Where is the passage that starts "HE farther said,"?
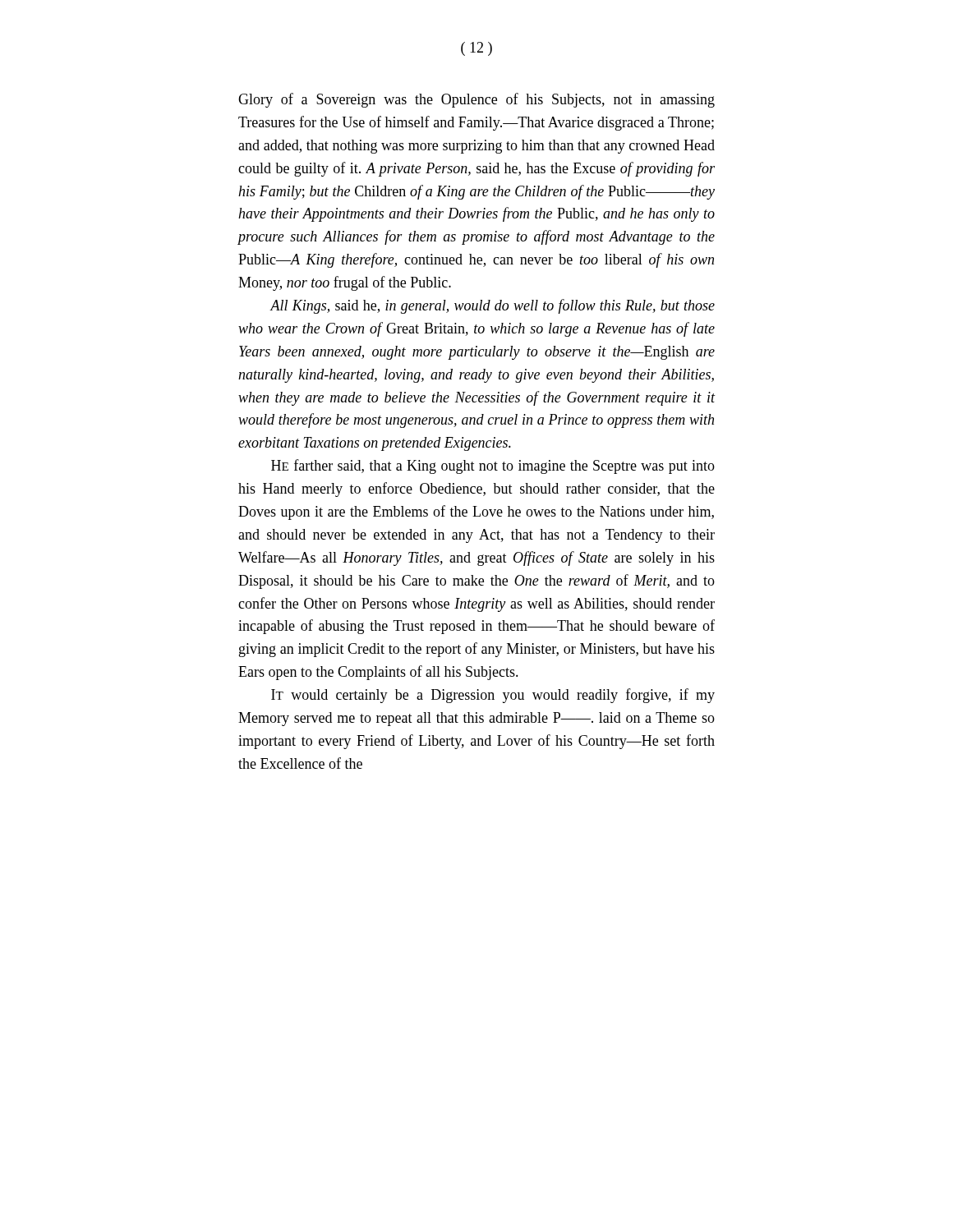This screenshot has width=953, height=1232. point(476,570)
